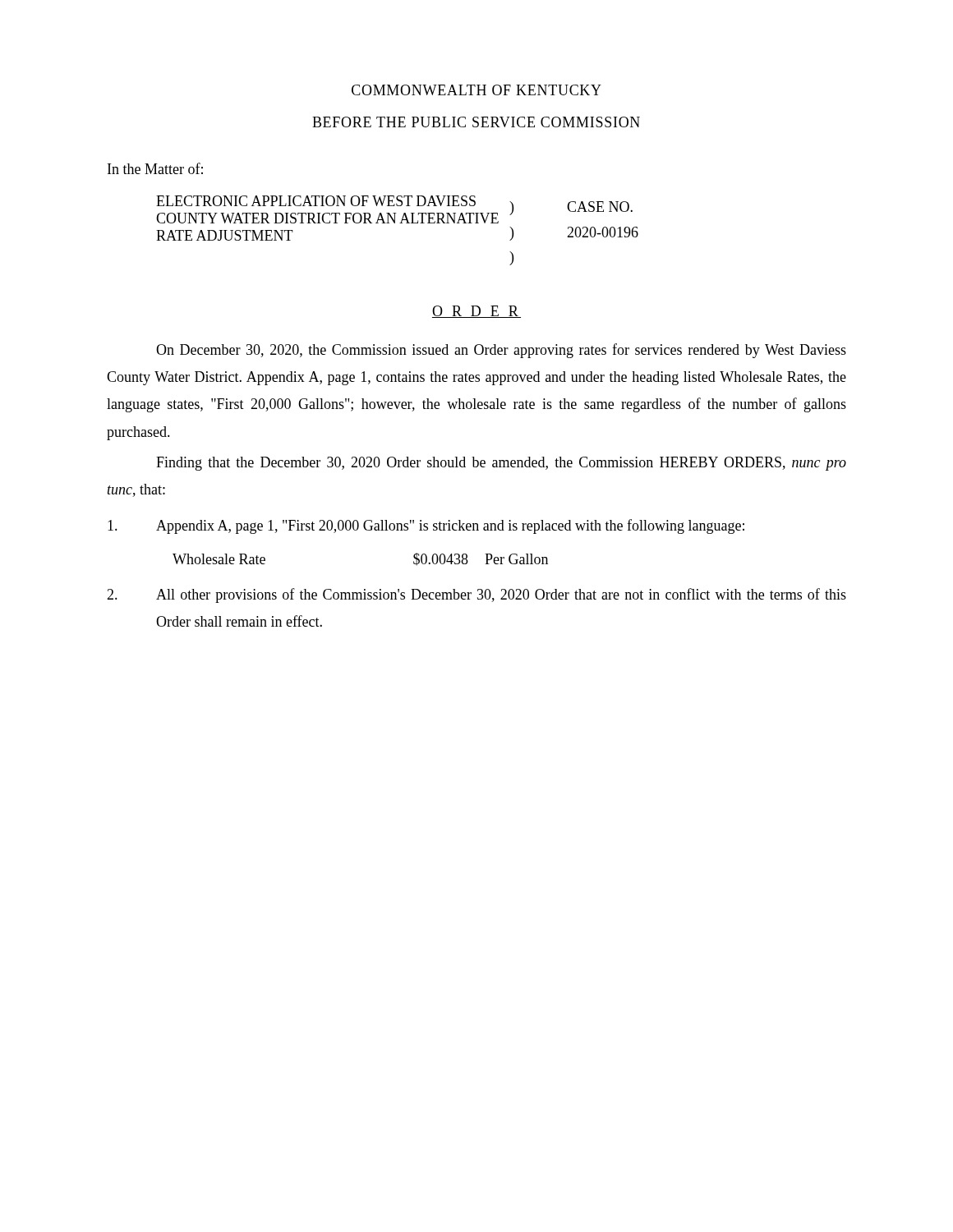Navigate to the text starting "Appendix A, page"

click(476, 526)
